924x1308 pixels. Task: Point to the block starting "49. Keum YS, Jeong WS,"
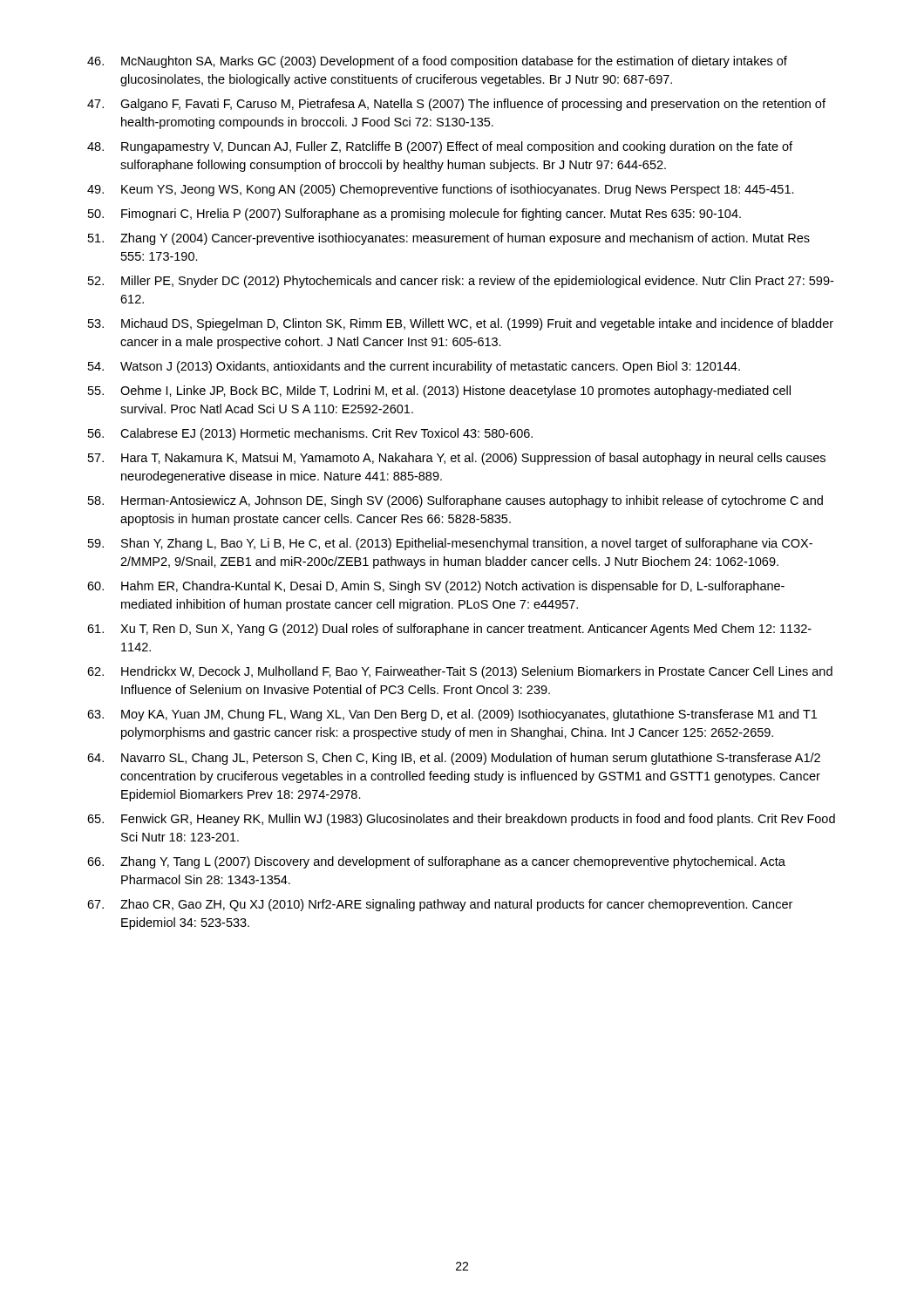tap(462, 190)
